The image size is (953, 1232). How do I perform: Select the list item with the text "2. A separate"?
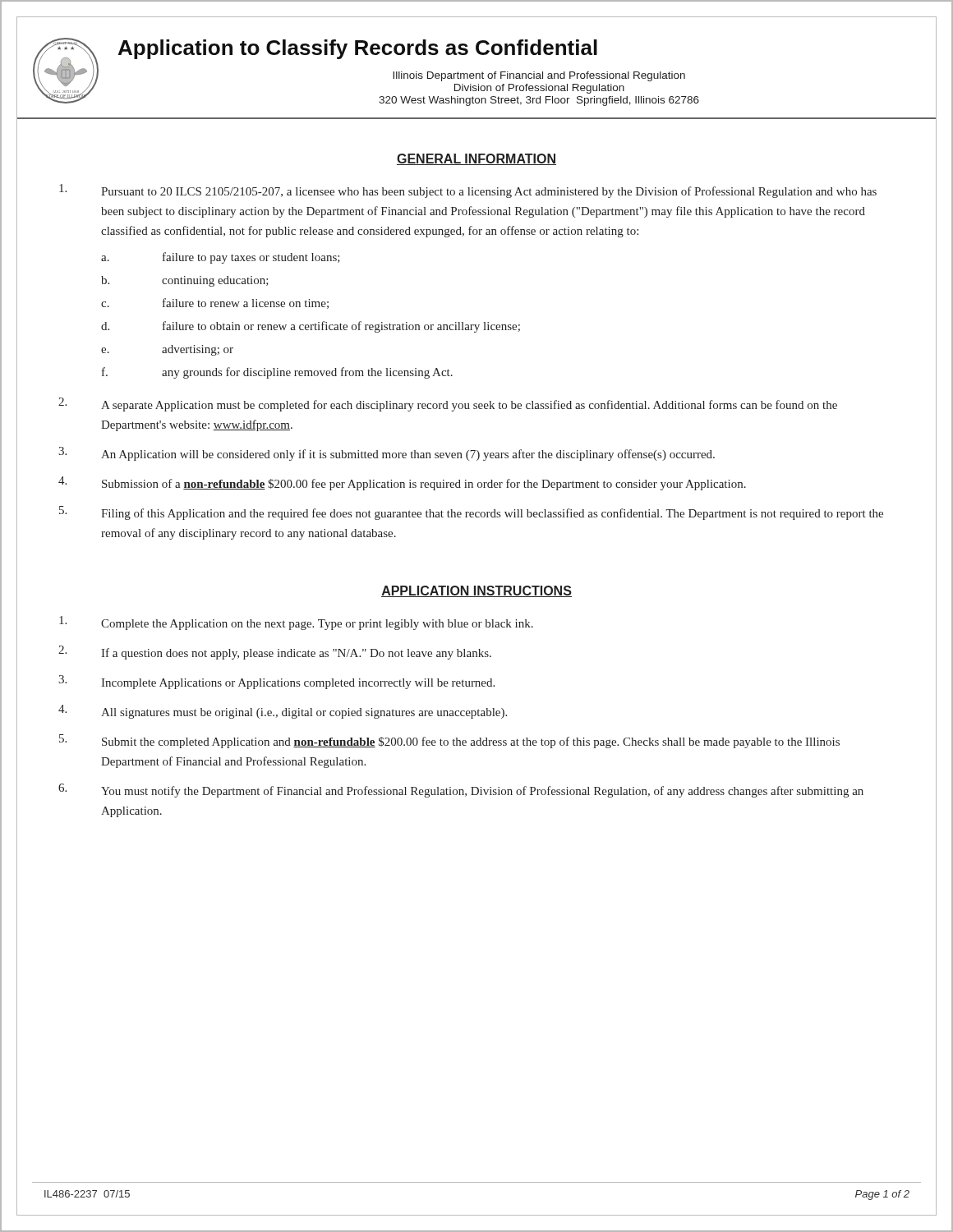[x=476, y=415]
